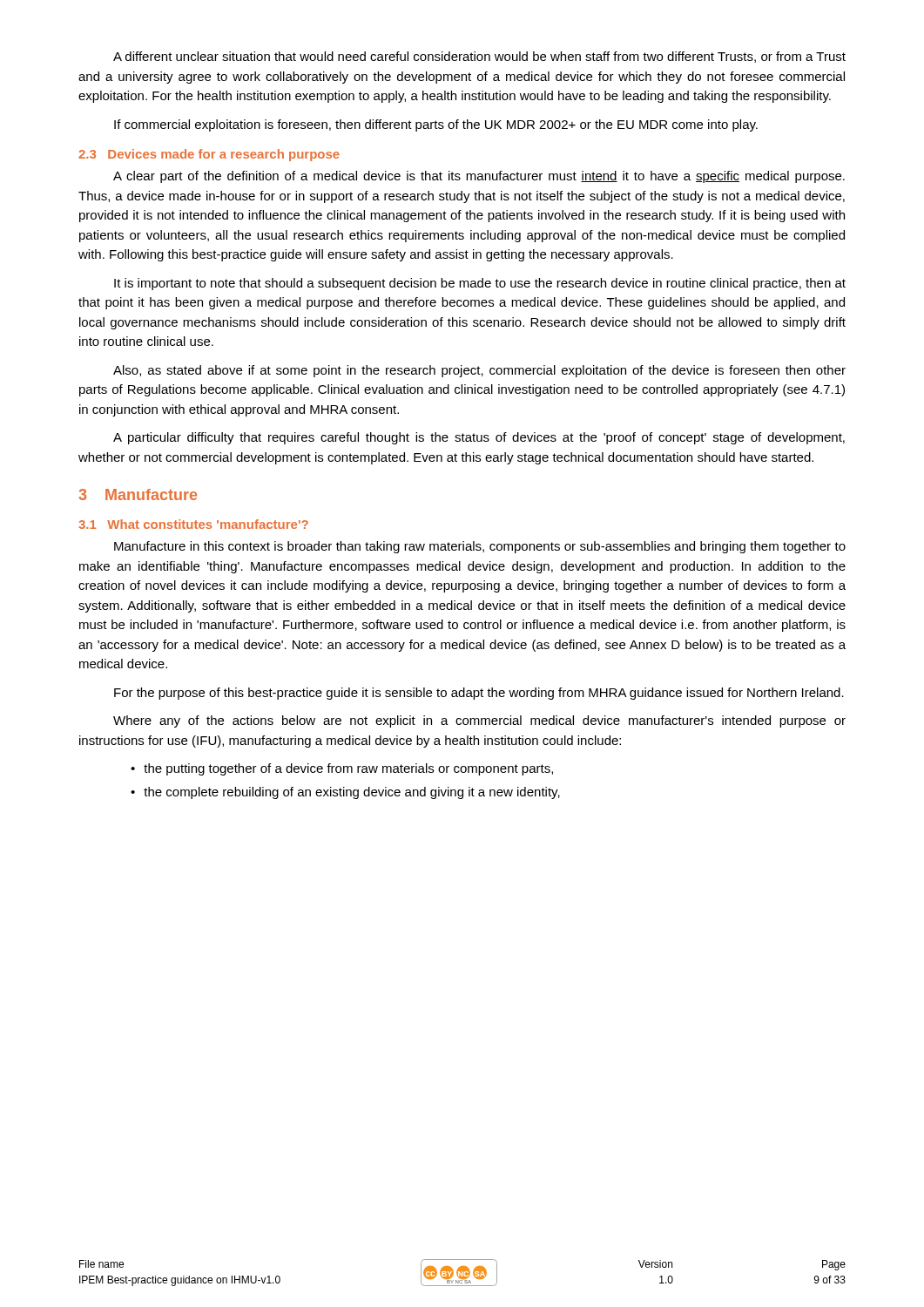
Task: Locate the section header with the text "3.1 What constitutes 'manufacture'?"
Action: [194, 524]
